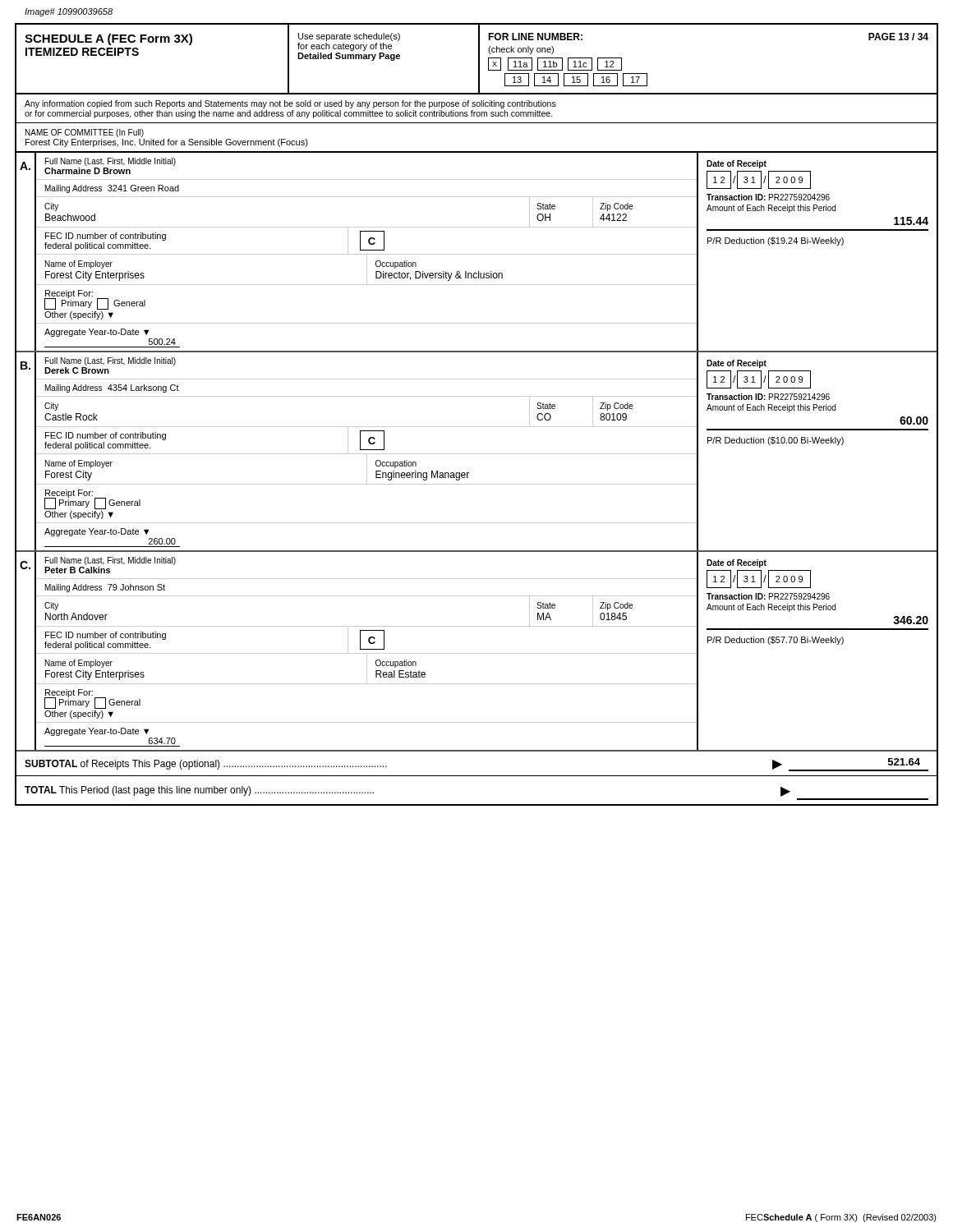Select the block starting "Aggregate Year-to-Date ▼ 500.24"
953x1232 pixels.
pos(112,337)
